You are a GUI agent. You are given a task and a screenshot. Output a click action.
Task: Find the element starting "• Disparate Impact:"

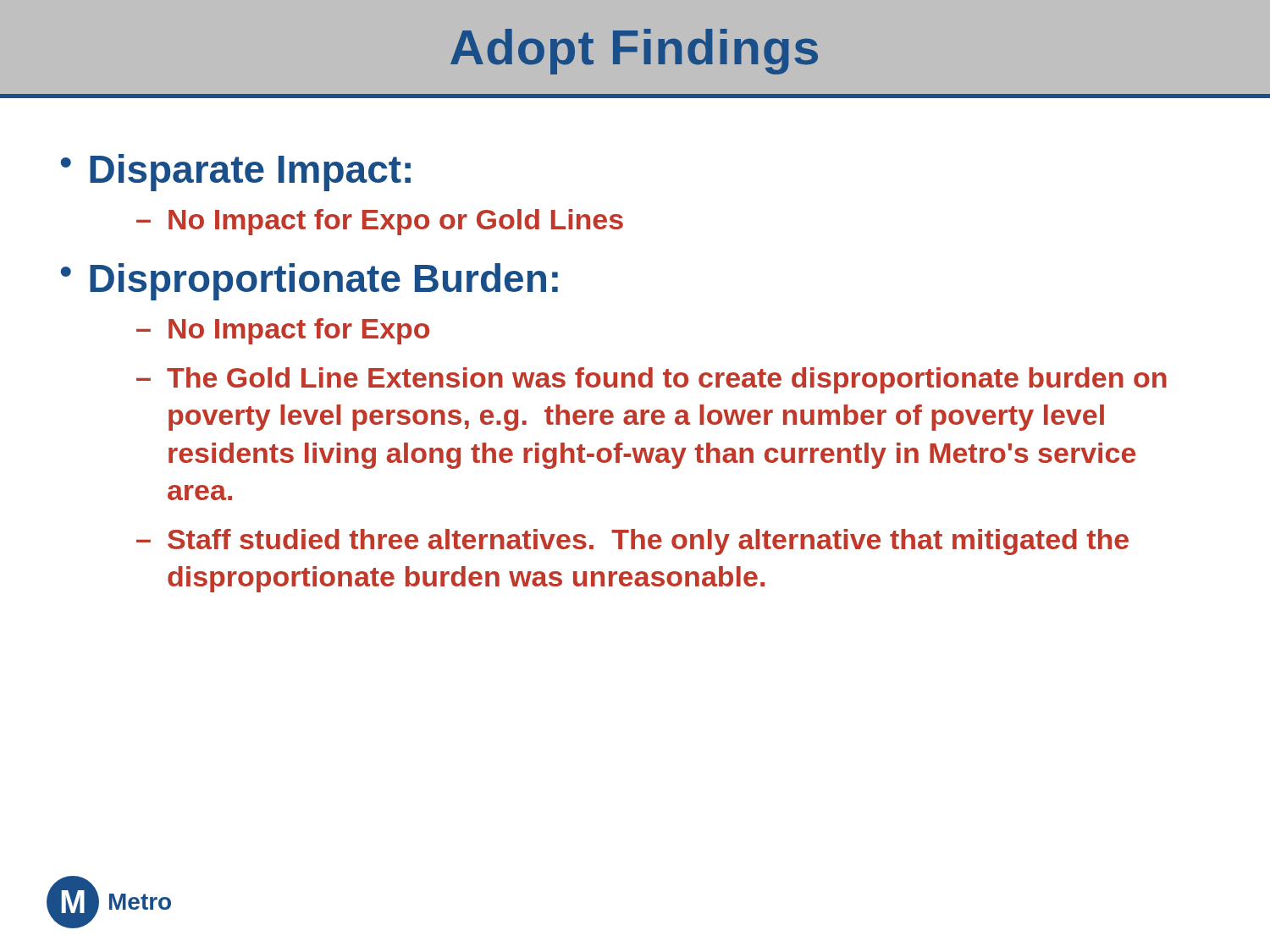coord(237,170)
